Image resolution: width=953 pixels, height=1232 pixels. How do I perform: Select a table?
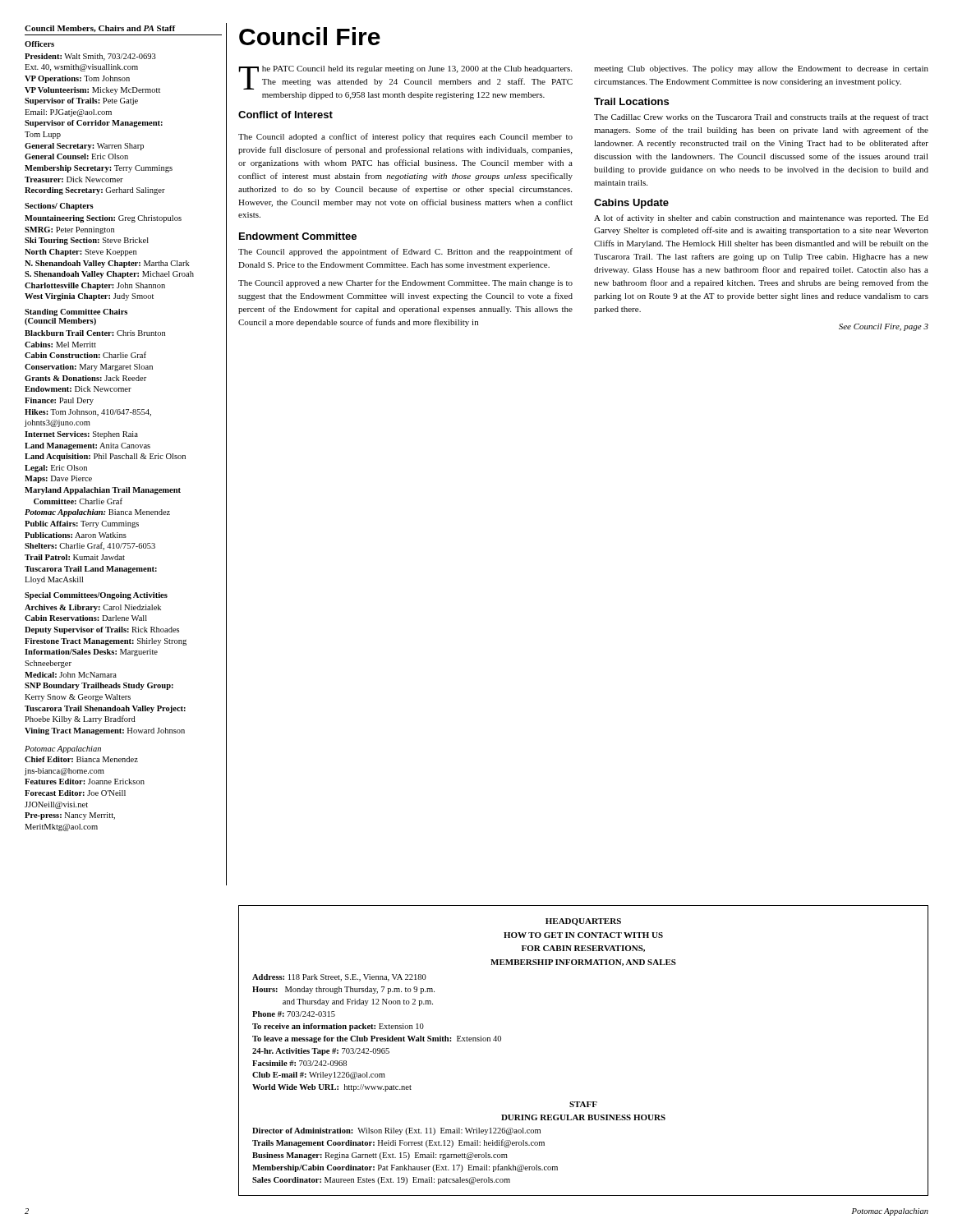tap(583, 1051)
